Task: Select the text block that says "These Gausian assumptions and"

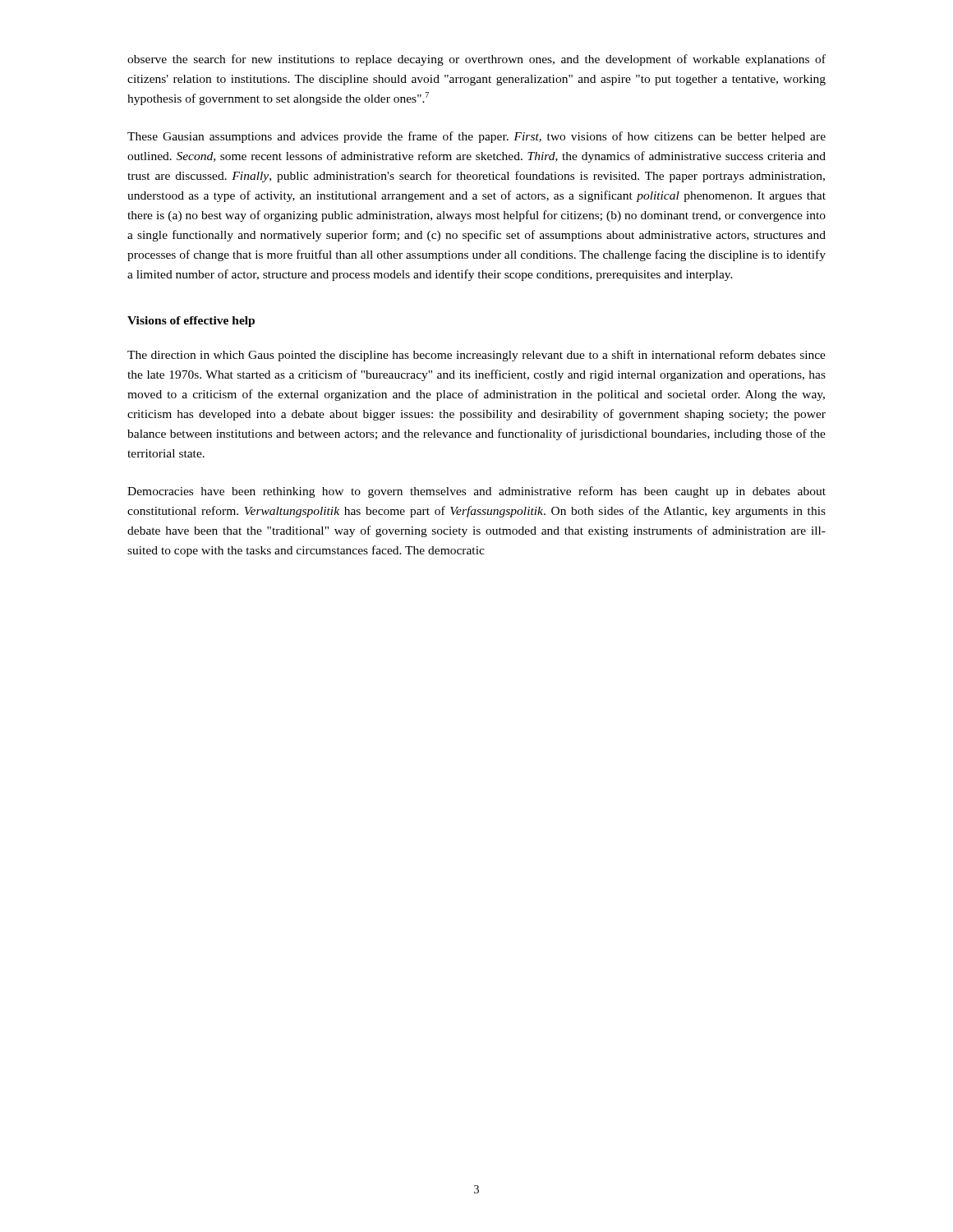Action: 476,205
